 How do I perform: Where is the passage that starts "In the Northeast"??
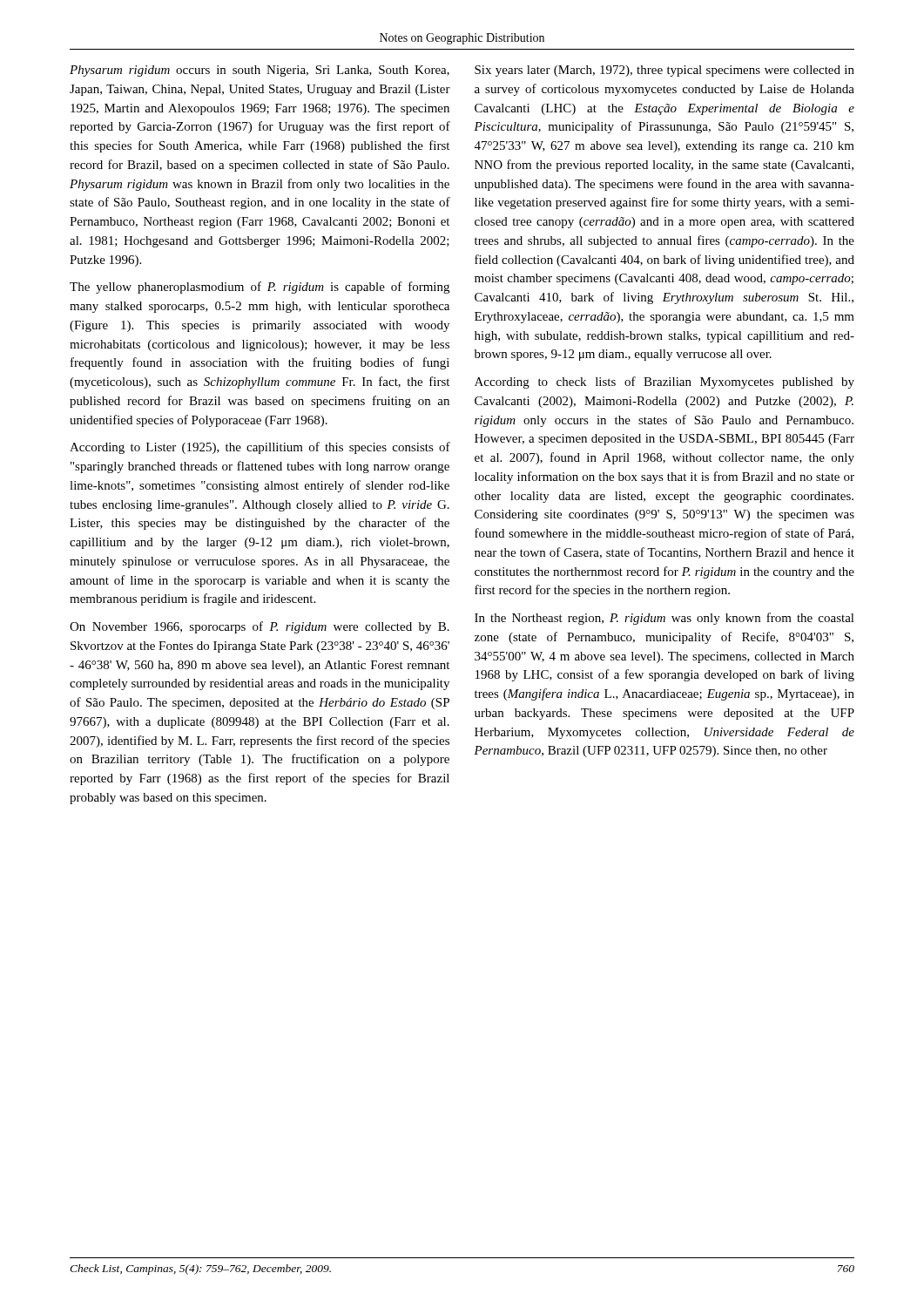[664, 685]
